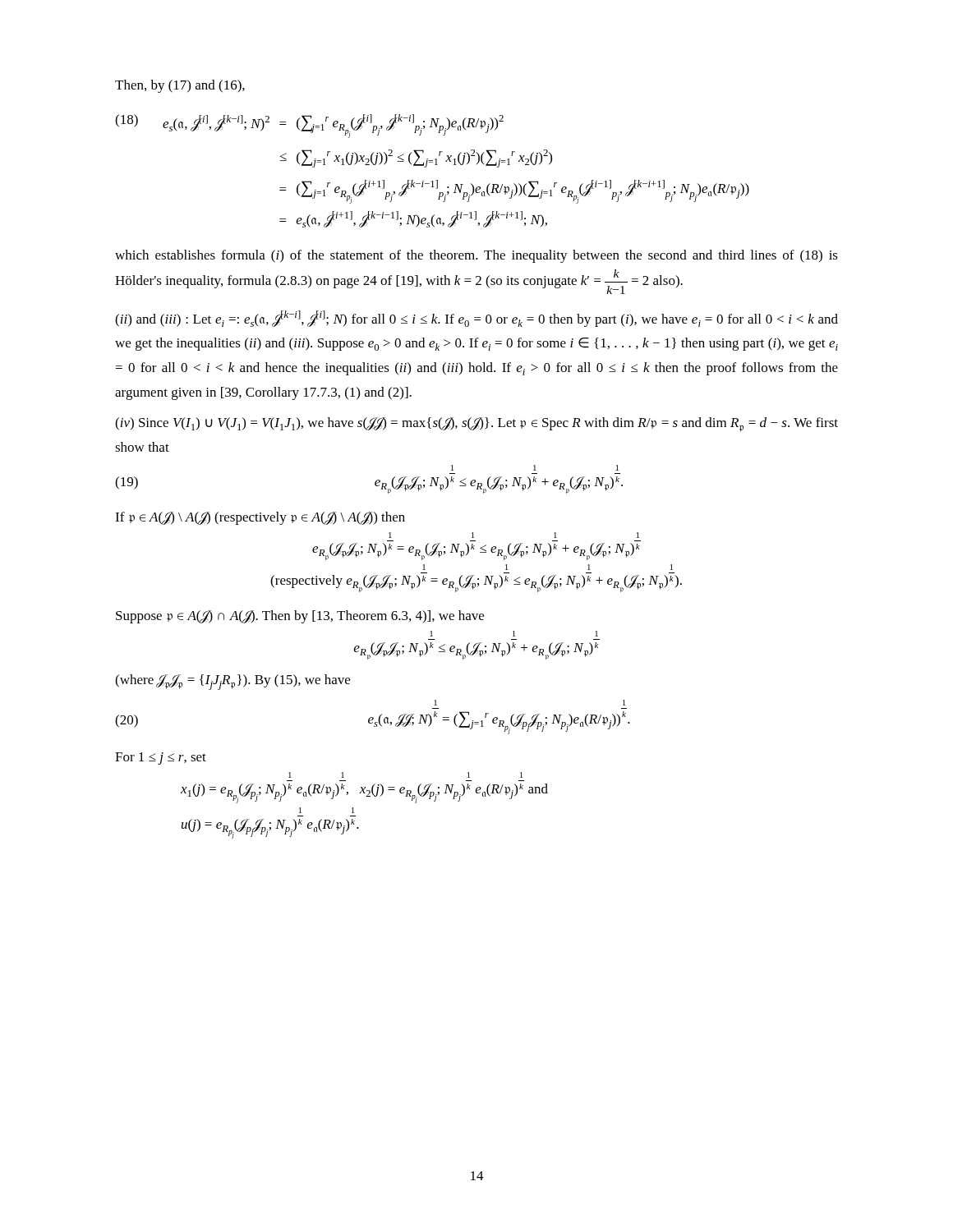This screenshot has height=1232, width=953.
Task: Find the block on this page that starts "(ii) and (iii) : Let ei =: es(𝔞,"
Action: coord(476,354)
